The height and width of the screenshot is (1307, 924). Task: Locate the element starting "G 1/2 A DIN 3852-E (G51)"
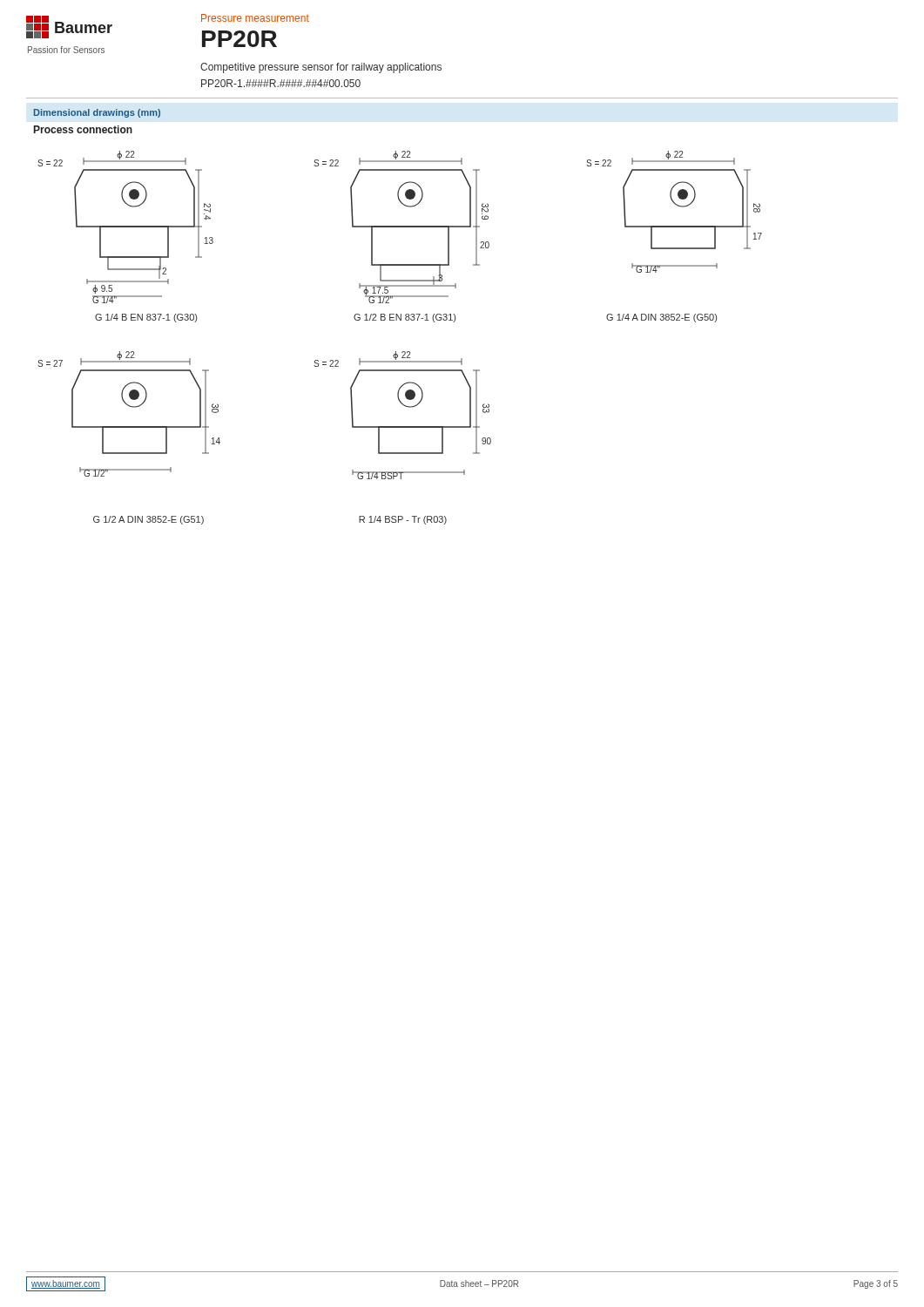(148, 519)
